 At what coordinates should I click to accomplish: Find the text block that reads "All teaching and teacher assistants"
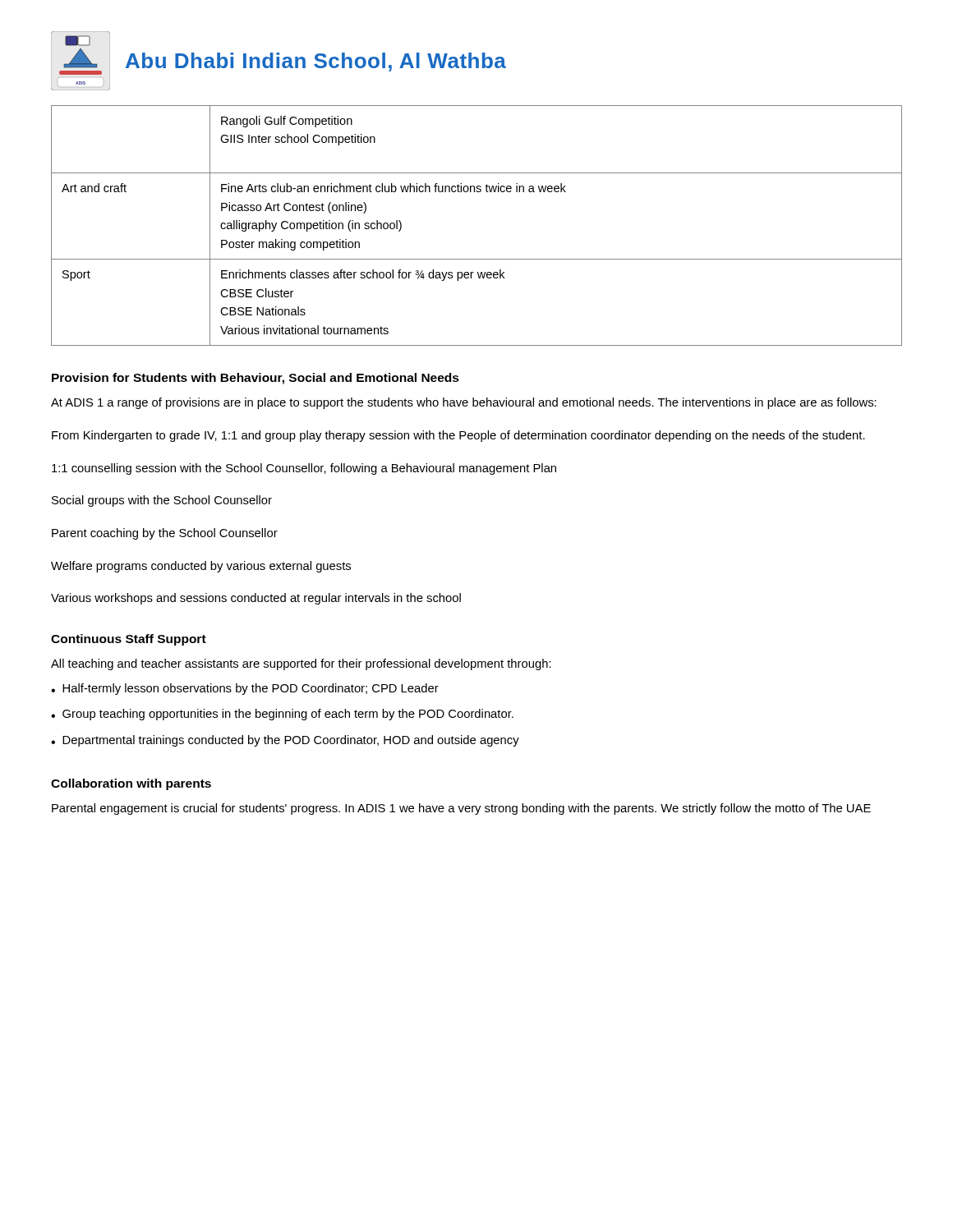pos(301,663)
